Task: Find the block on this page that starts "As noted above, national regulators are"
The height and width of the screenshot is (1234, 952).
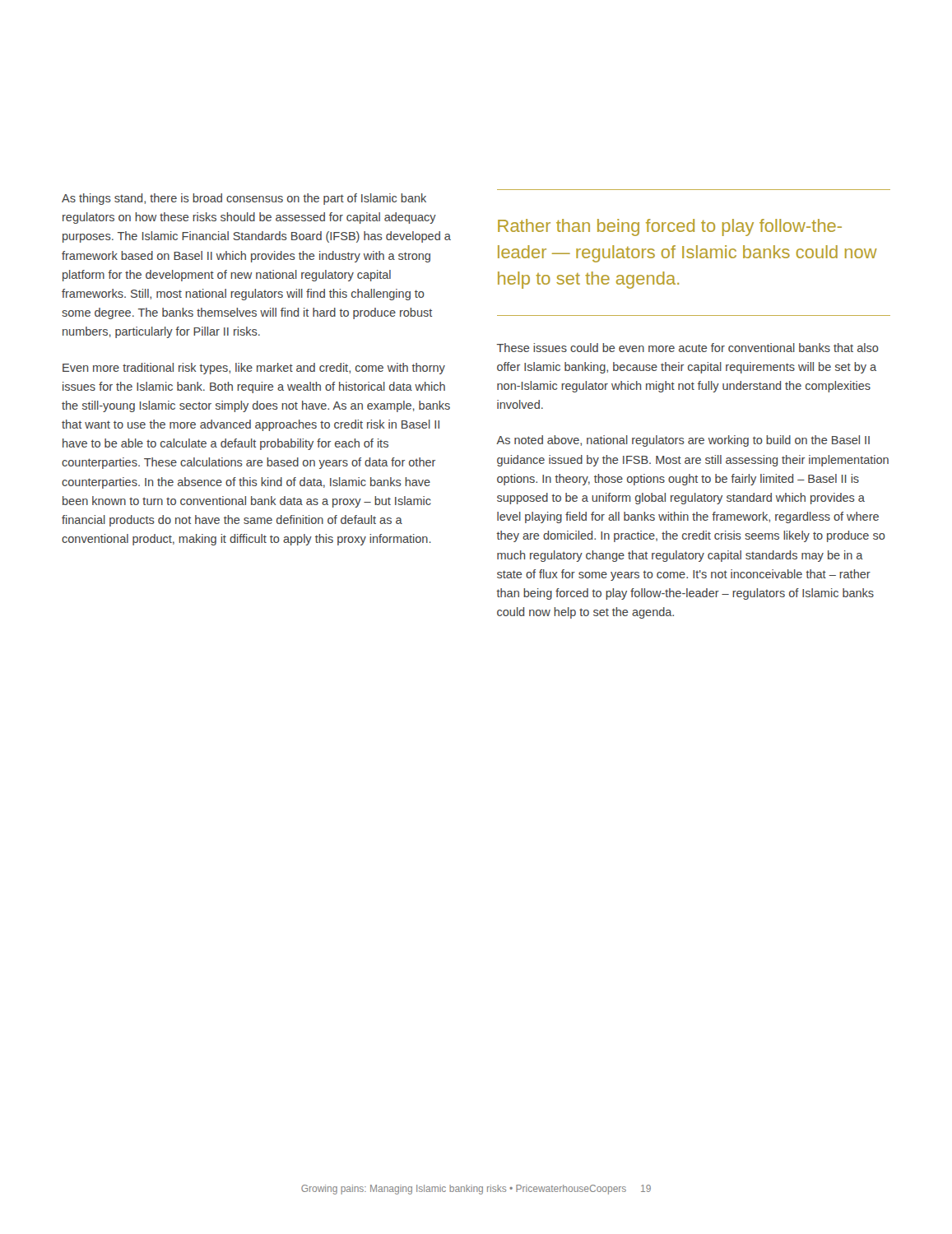Action: point(693,527)
